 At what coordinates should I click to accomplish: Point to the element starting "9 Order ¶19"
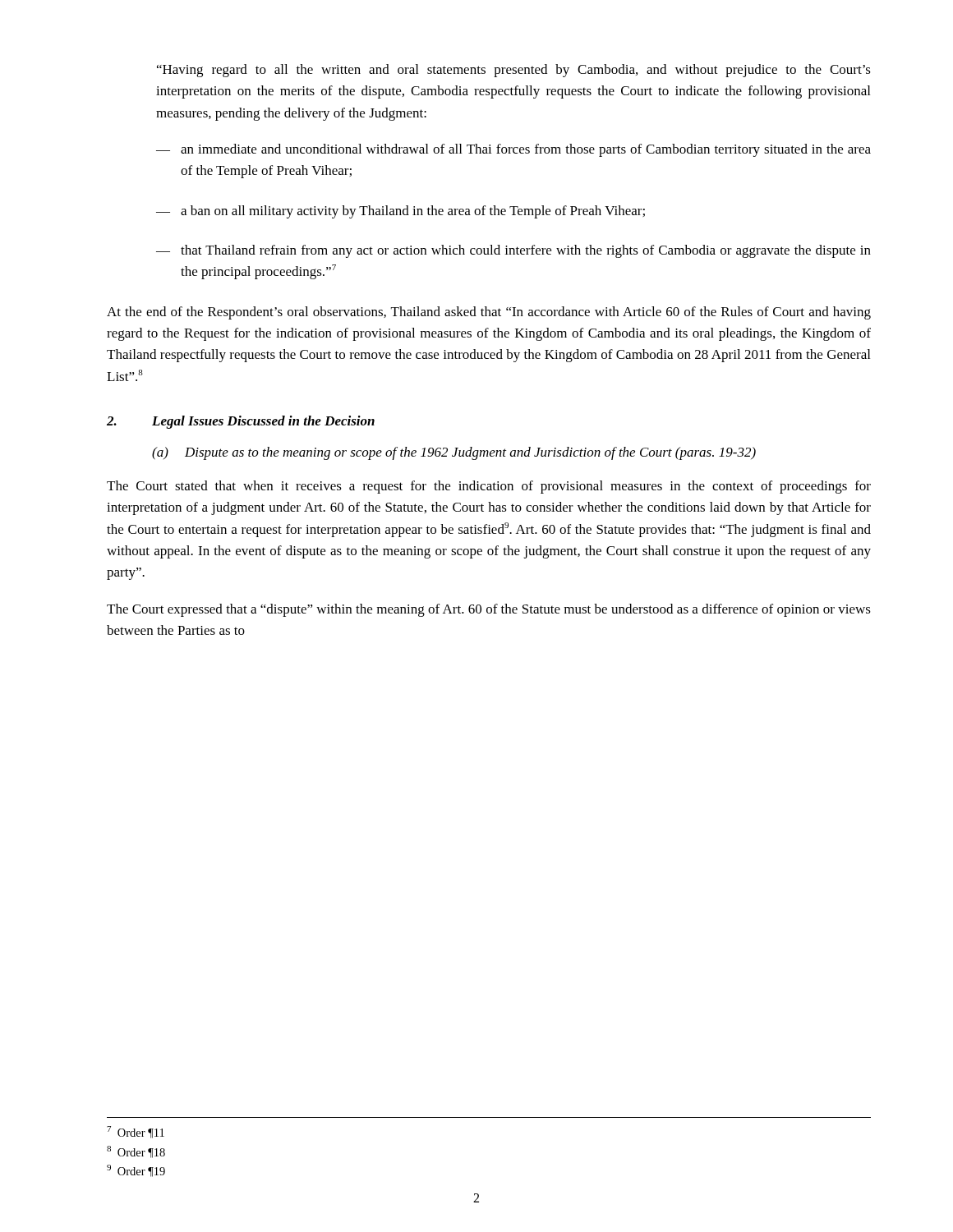pos(136,1171)
